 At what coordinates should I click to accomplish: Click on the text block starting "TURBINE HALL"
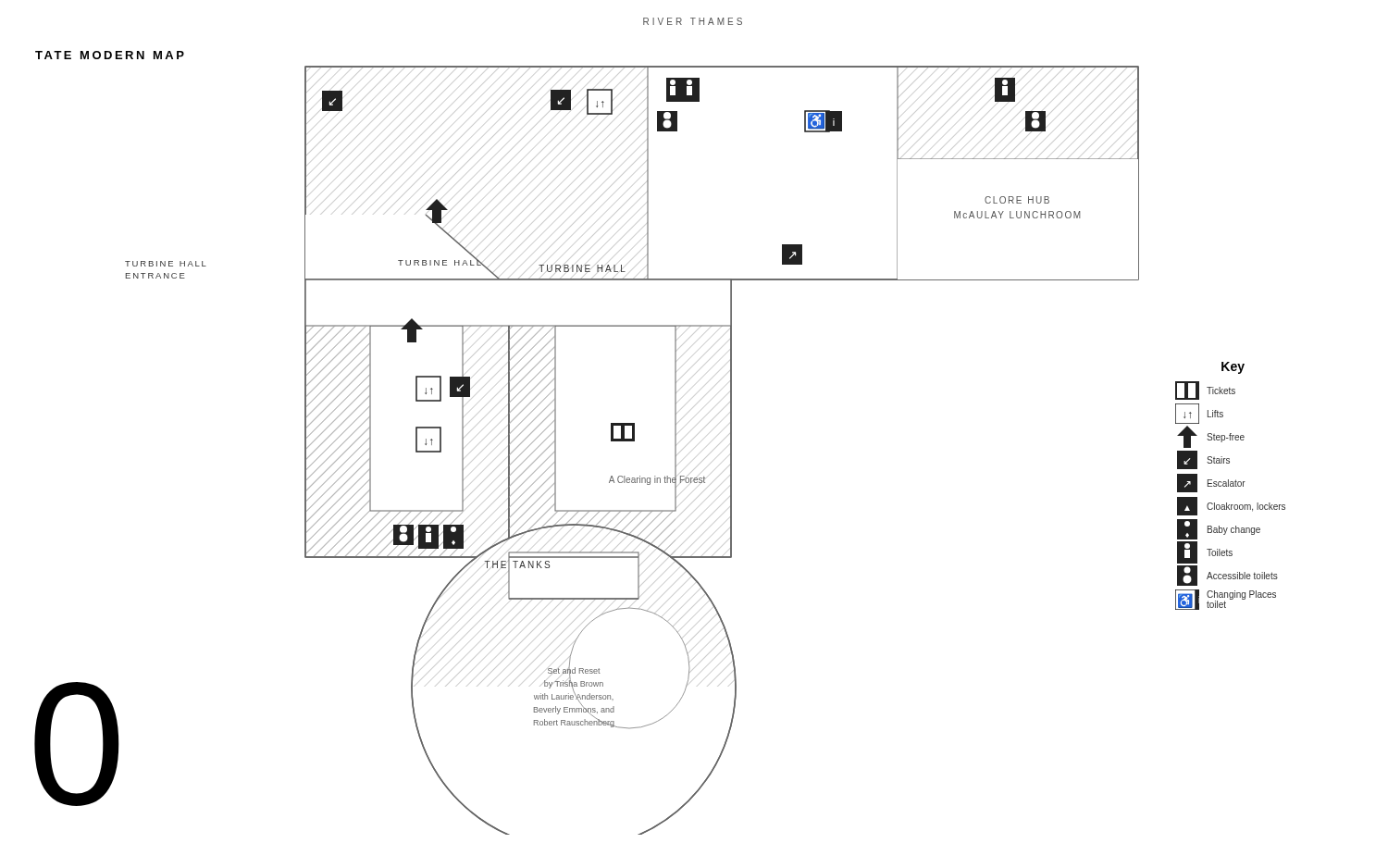(x=441, y=262)
